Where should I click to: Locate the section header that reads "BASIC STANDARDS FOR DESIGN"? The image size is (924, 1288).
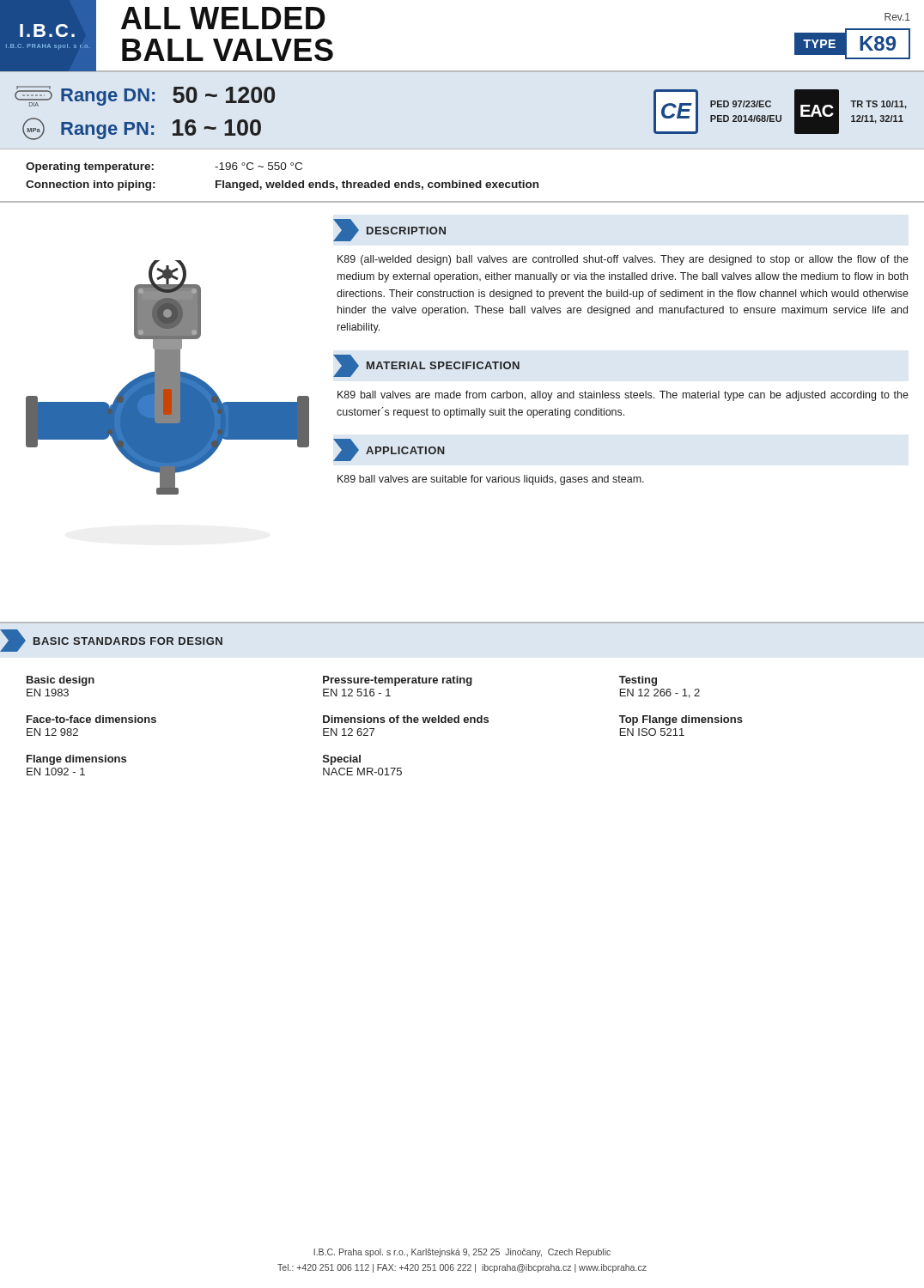point(112,641)
